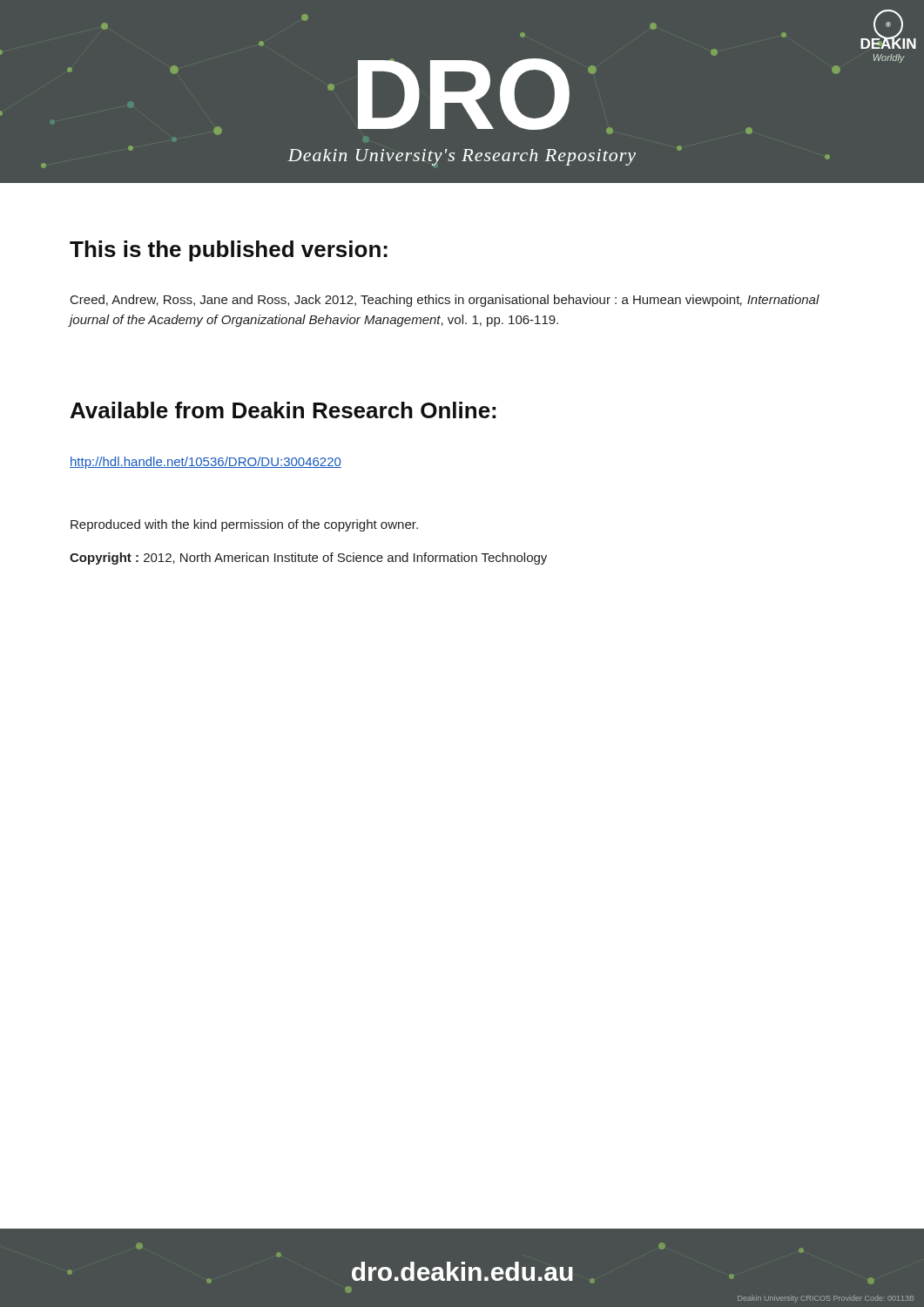Viewport: 924px width, 1307px height.
Task: Find the element starting "This is the published version:"
Action: point(229,251)
